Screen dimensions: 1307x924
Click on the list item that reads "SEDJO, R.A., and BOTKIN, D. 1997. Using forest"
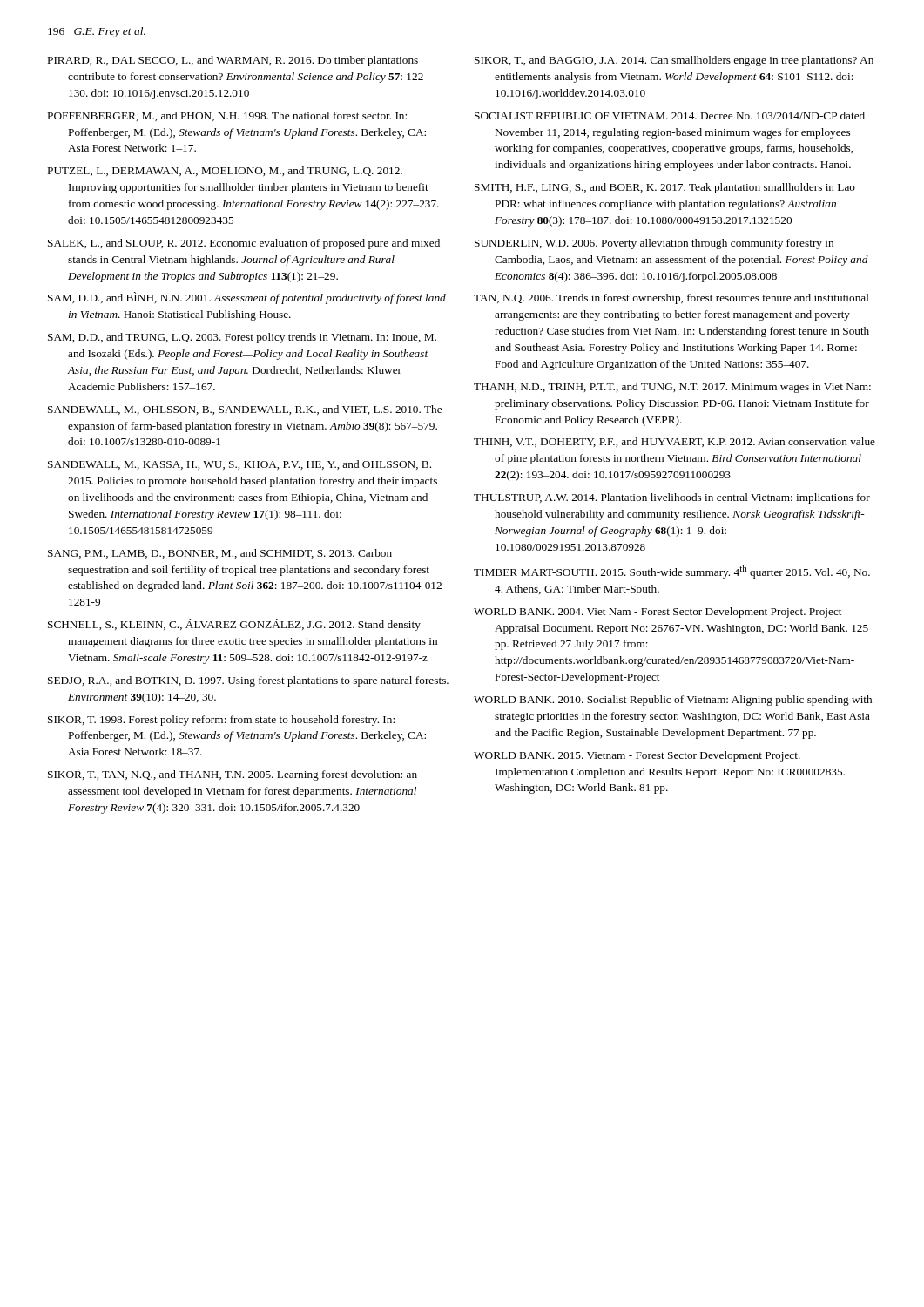248,688
